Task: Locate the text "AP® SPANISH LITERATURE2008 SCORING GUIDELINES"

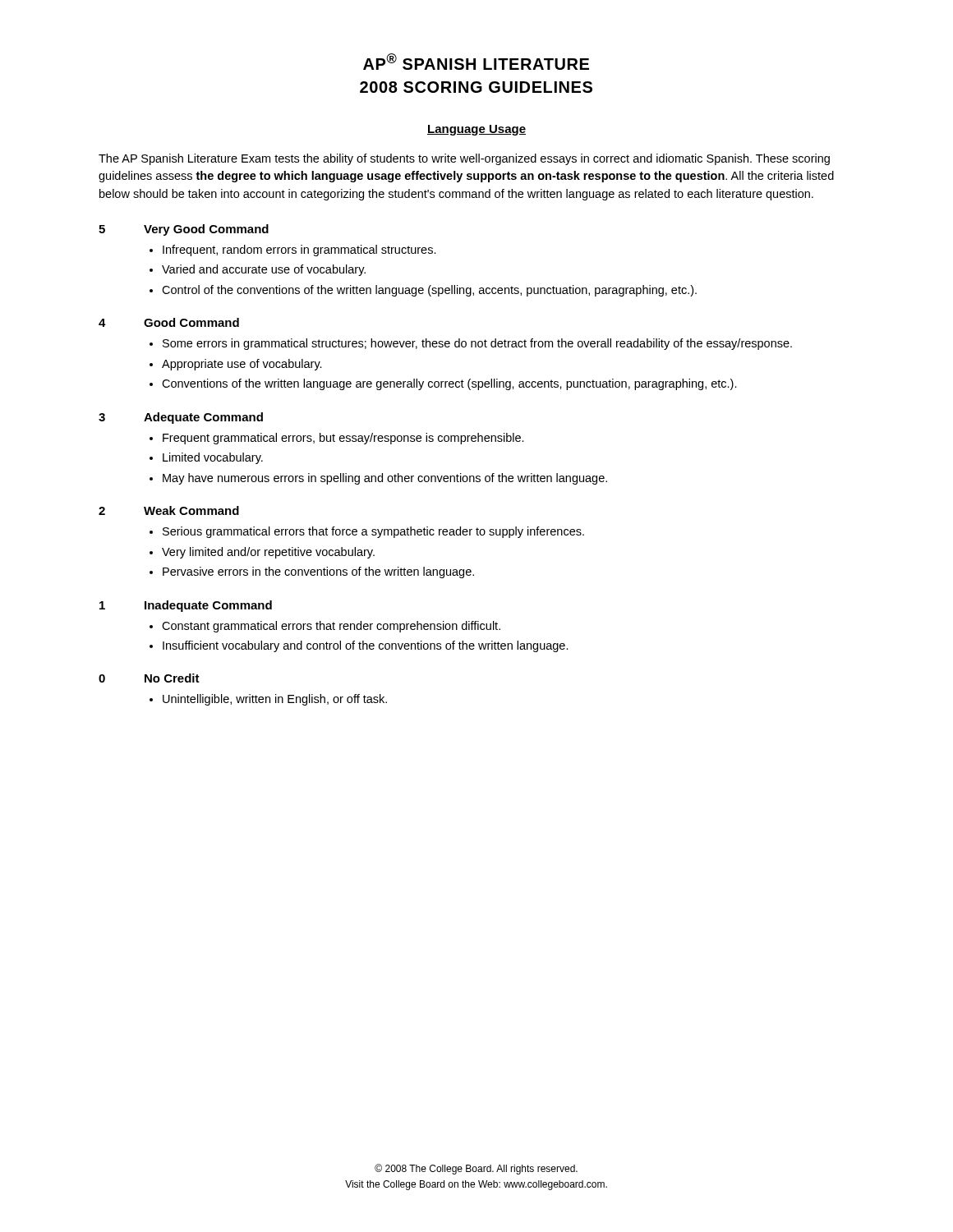Action: (x=476, y=74)
